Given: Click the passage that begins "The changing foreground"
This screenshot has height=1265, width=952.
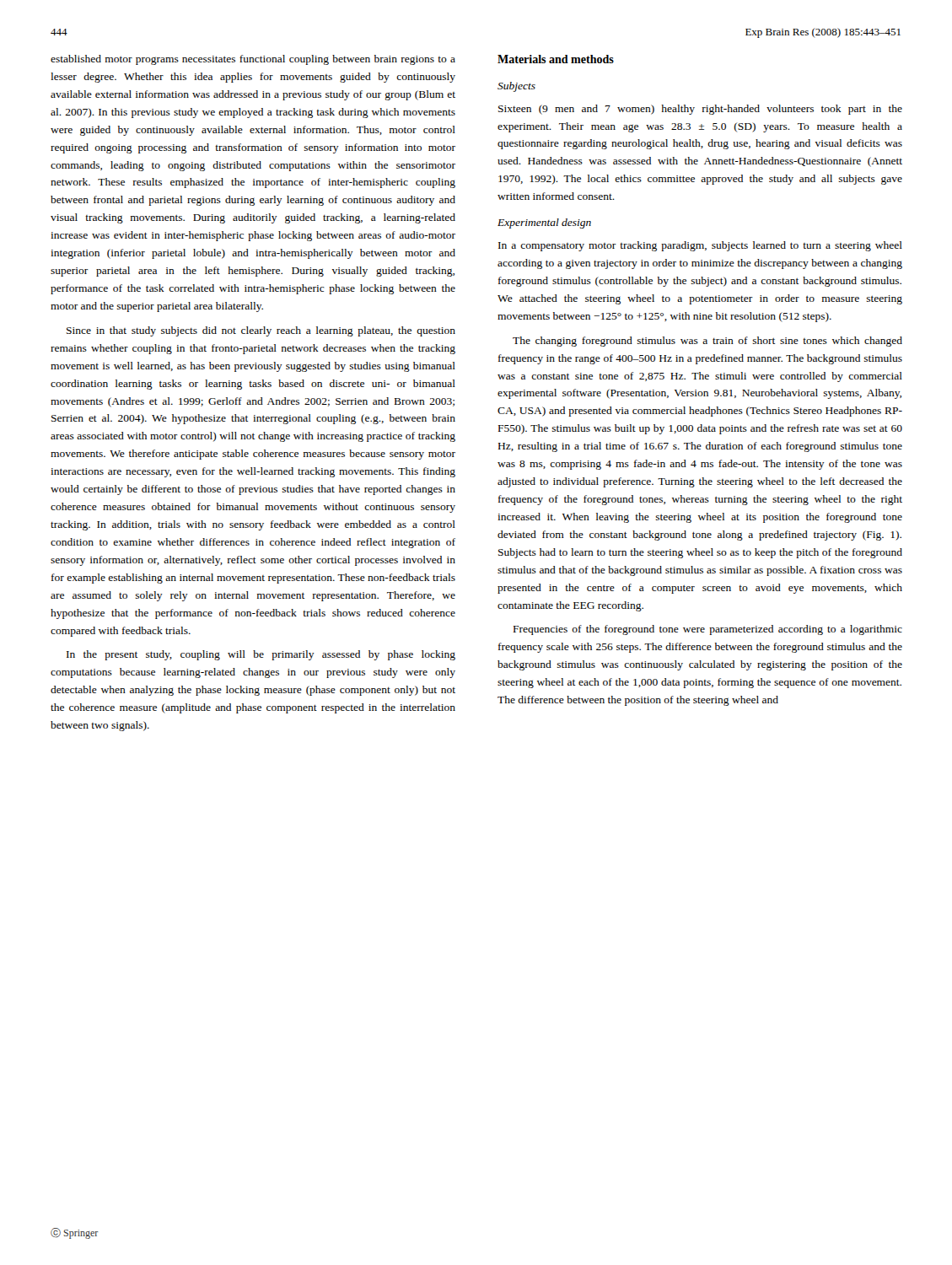Looking at the screenshot, I should pyautogui.click(x=700, y=473).
